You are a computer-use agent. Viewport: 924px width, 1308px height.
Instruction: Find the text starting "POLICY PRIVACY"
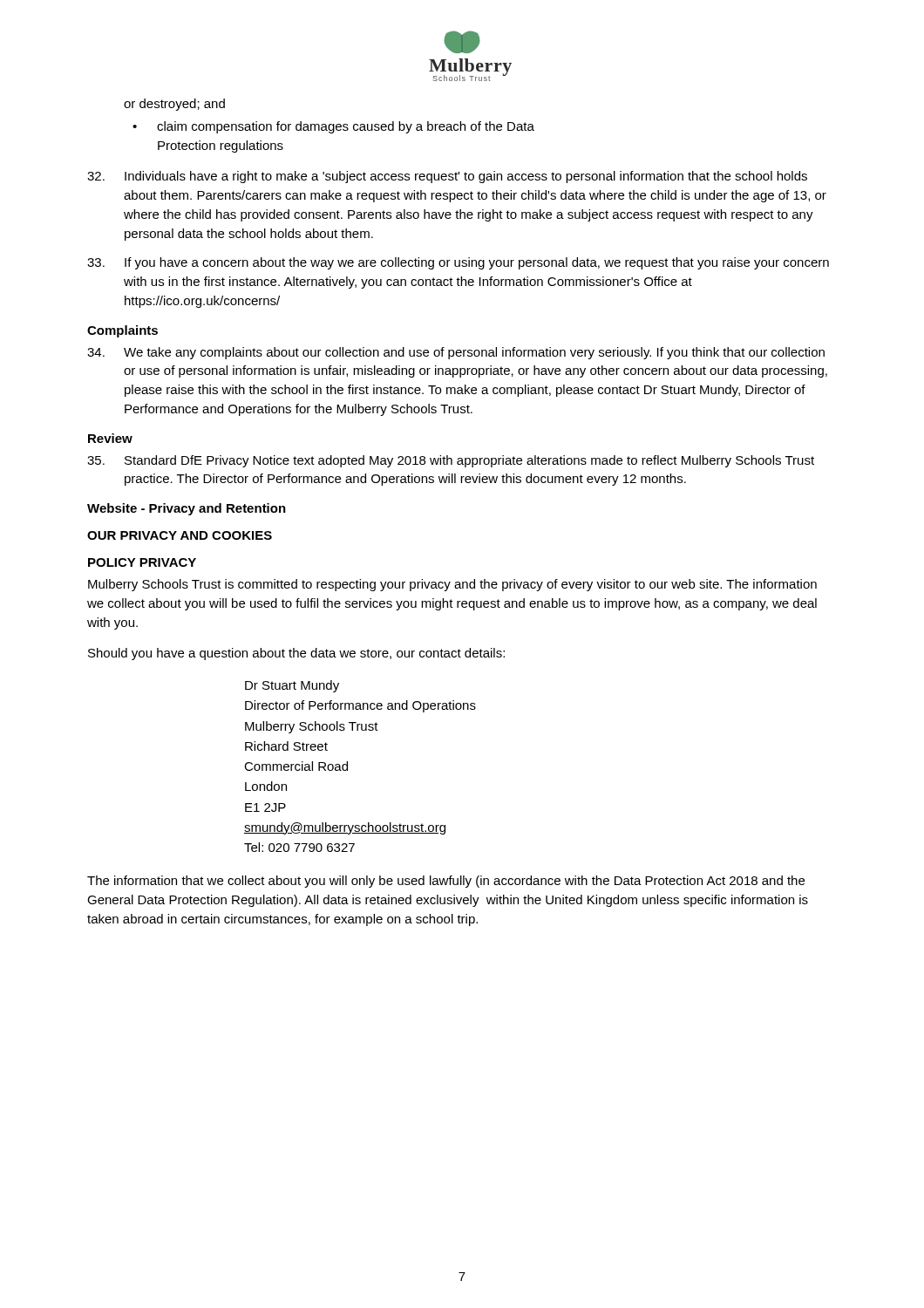point(142,562)
